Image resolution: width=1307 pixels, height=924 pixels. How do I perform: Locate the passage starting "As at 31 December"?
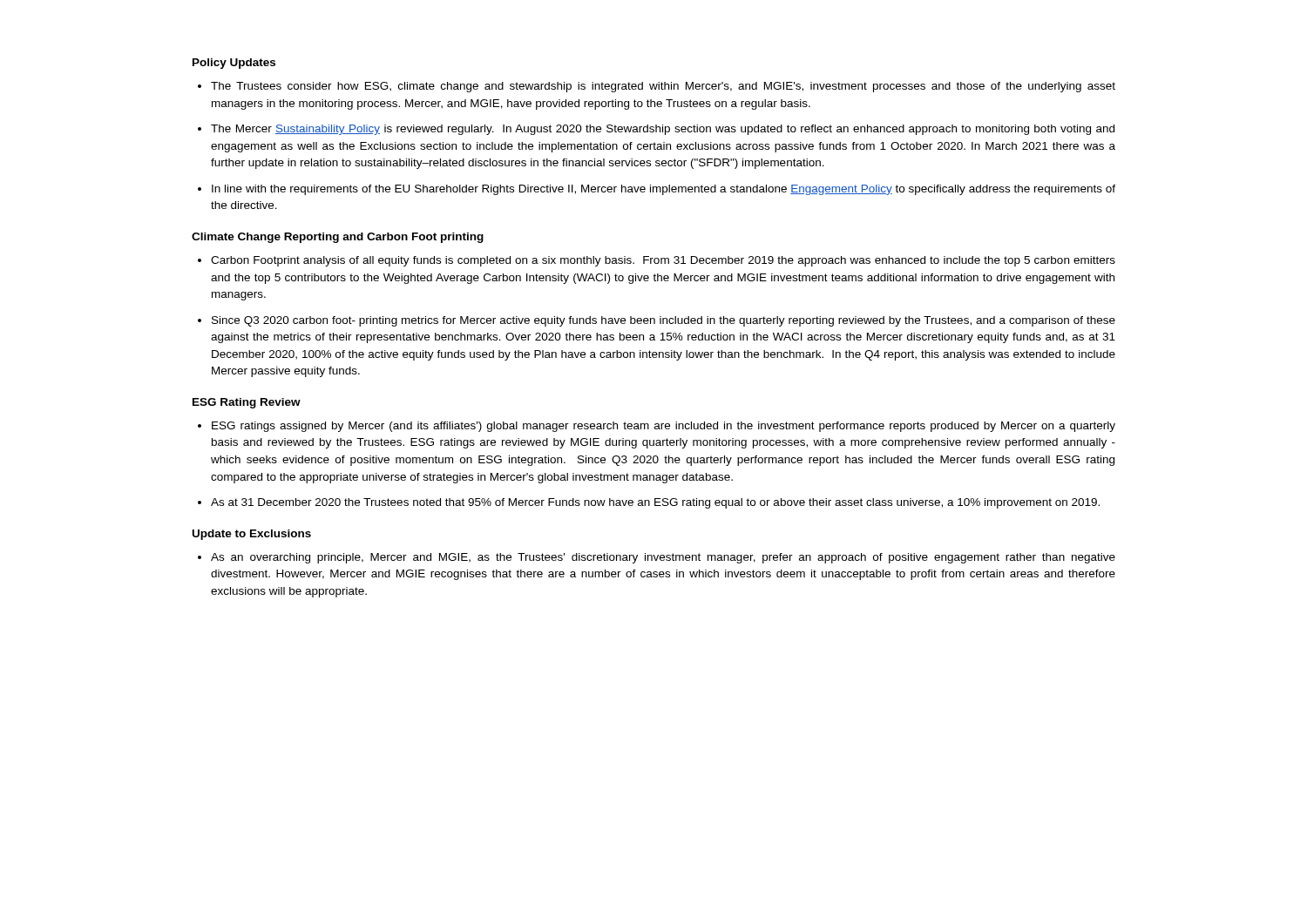tap(656, 502)
